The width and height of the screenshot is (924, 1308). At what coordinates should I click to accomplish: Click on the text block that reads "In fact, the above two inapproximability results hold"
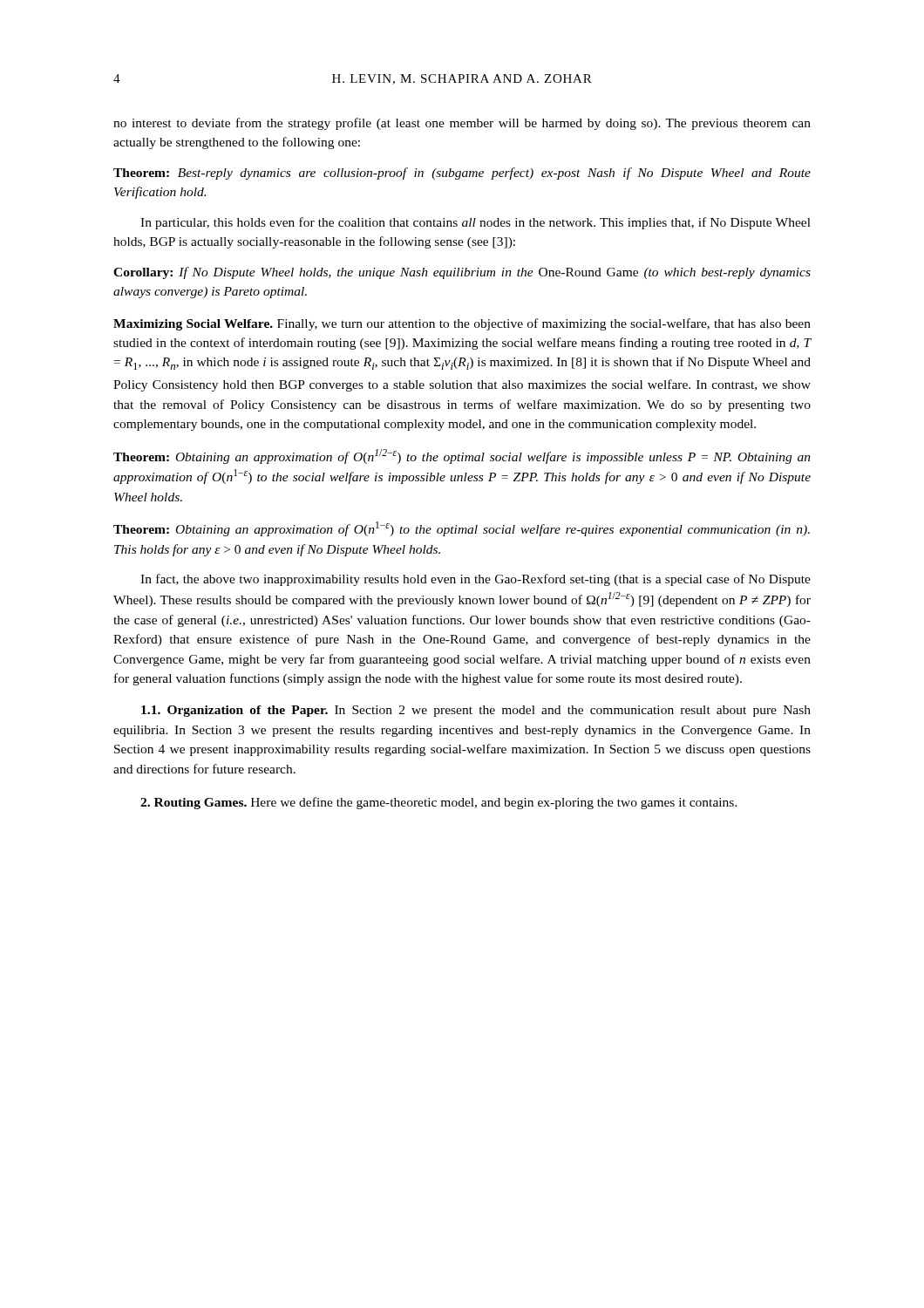[462, 628]
